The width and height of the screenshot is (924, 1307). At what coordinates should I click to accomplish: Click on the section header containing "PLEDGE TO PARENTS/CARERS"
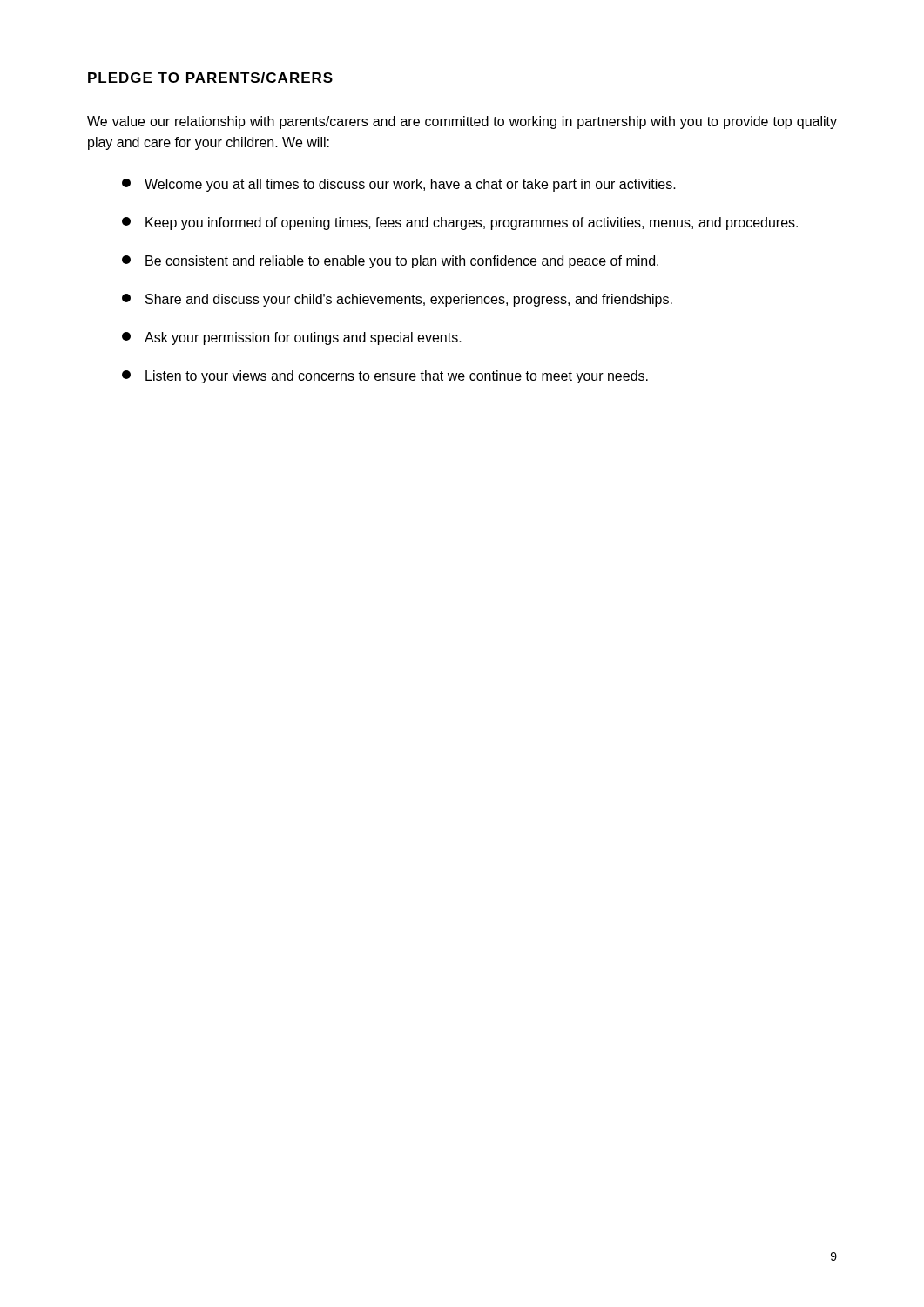pyautogui.click(x=210, y=78)
